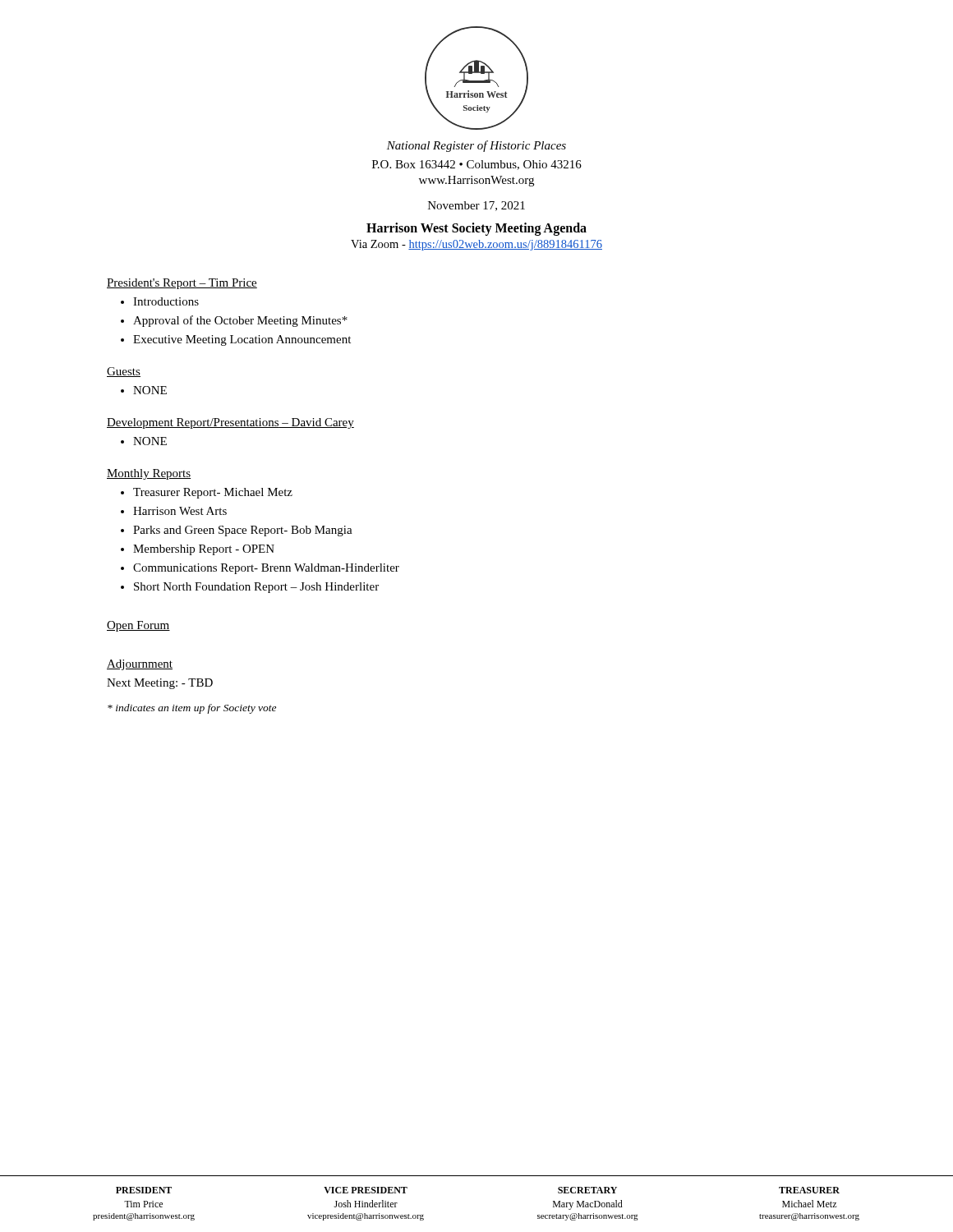Select the title
This screenshot has height=1232, width=953.
coord(476,228)
